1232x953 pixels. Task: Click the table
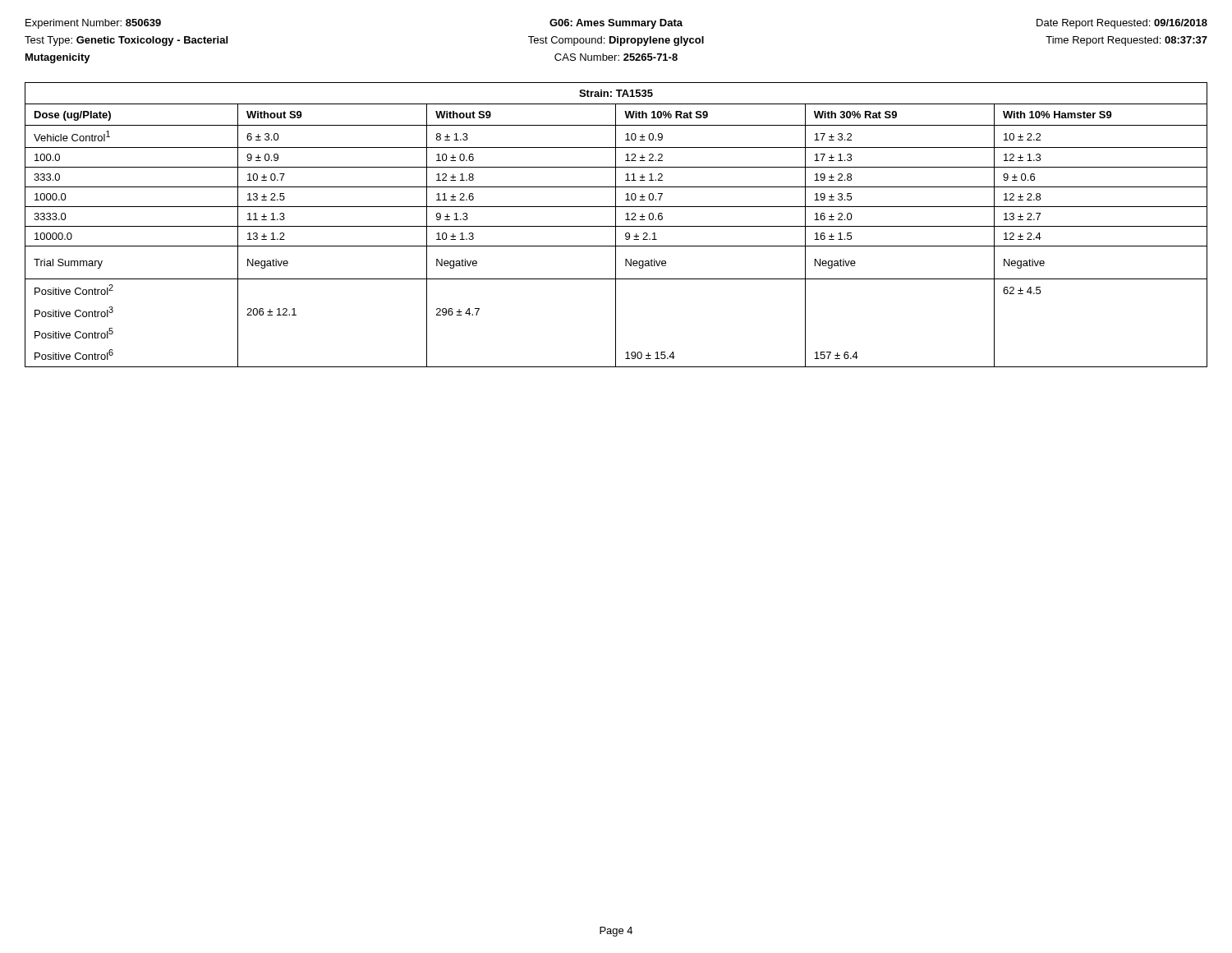pos(616,225)
